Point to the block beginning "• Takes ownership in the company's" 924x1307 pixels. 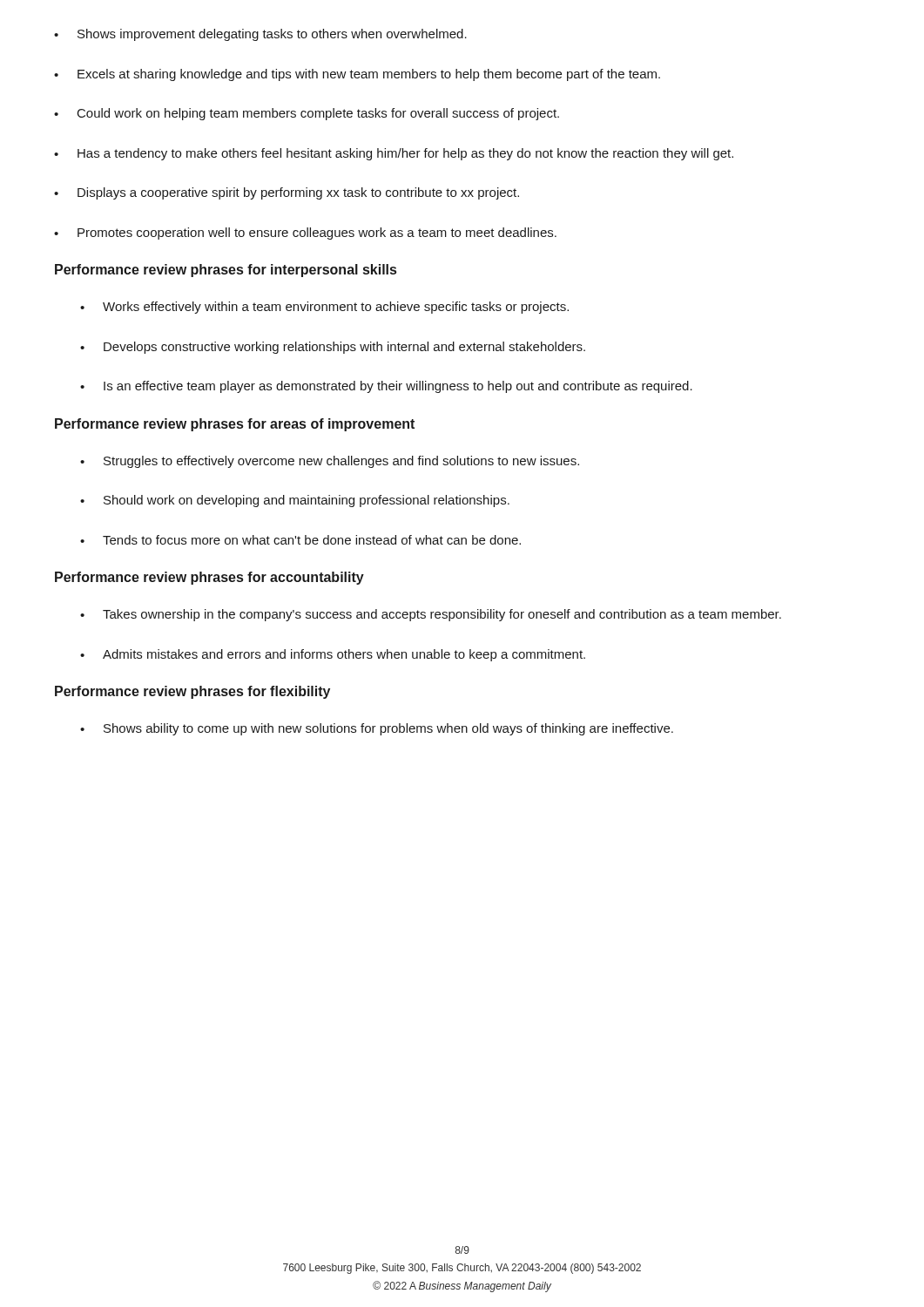click(x=475, y=615)
